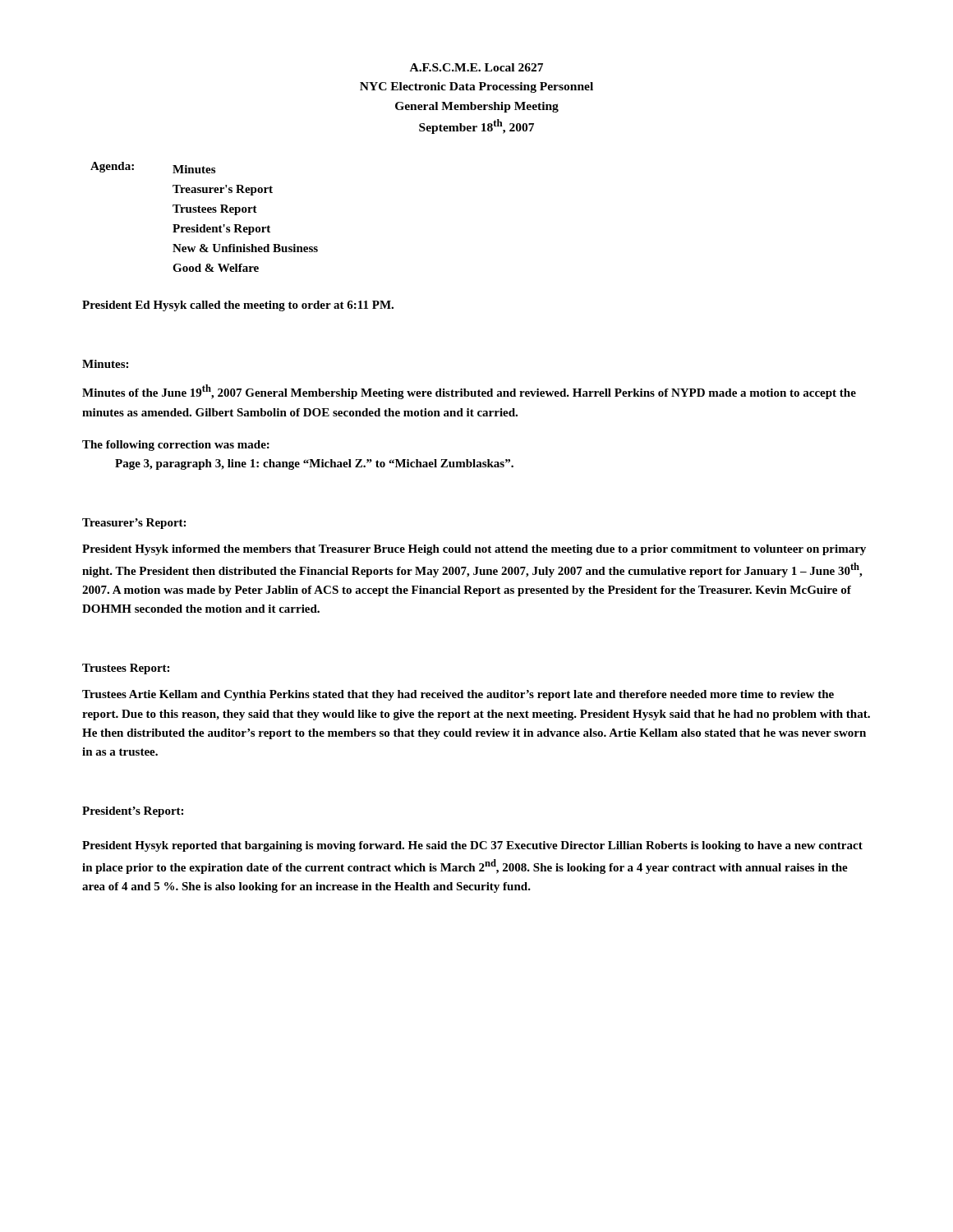Locate the section header that says "President’s Report:"
Screen dimensions: 1232x953
(133, 811)
